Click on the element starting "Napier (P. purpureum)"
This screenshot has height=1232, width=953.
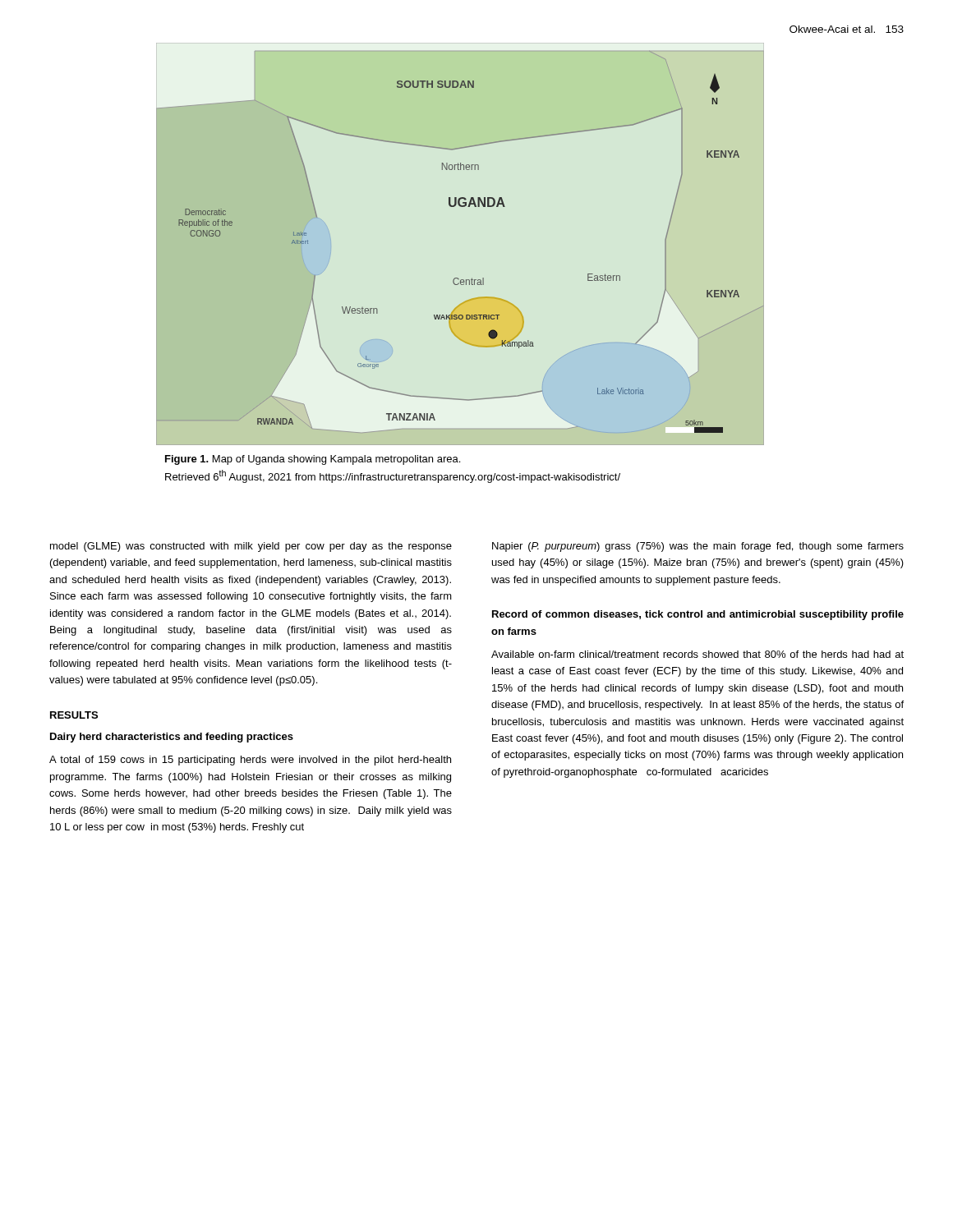698,563
